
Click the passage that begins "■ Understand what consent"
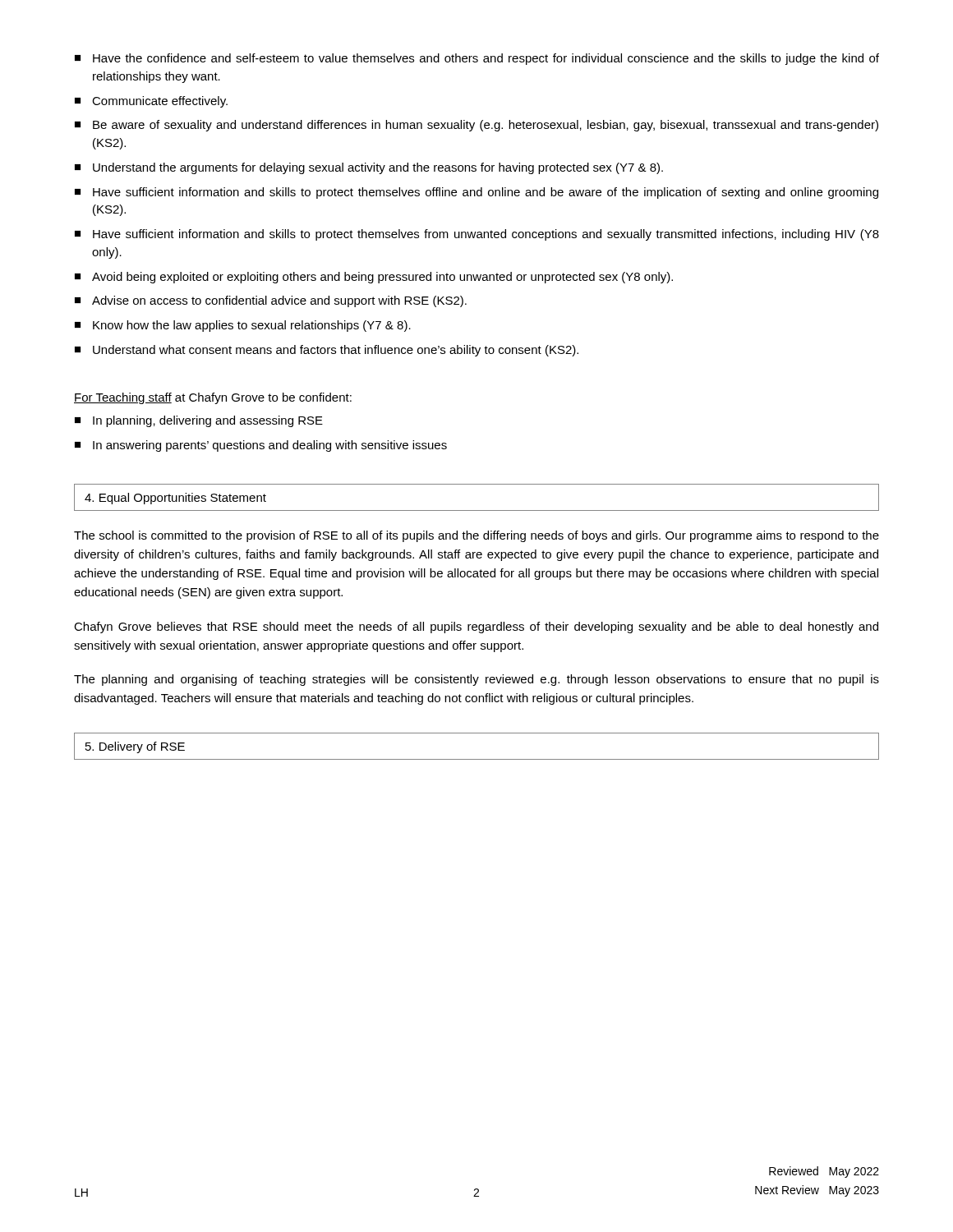coord(476,350)
